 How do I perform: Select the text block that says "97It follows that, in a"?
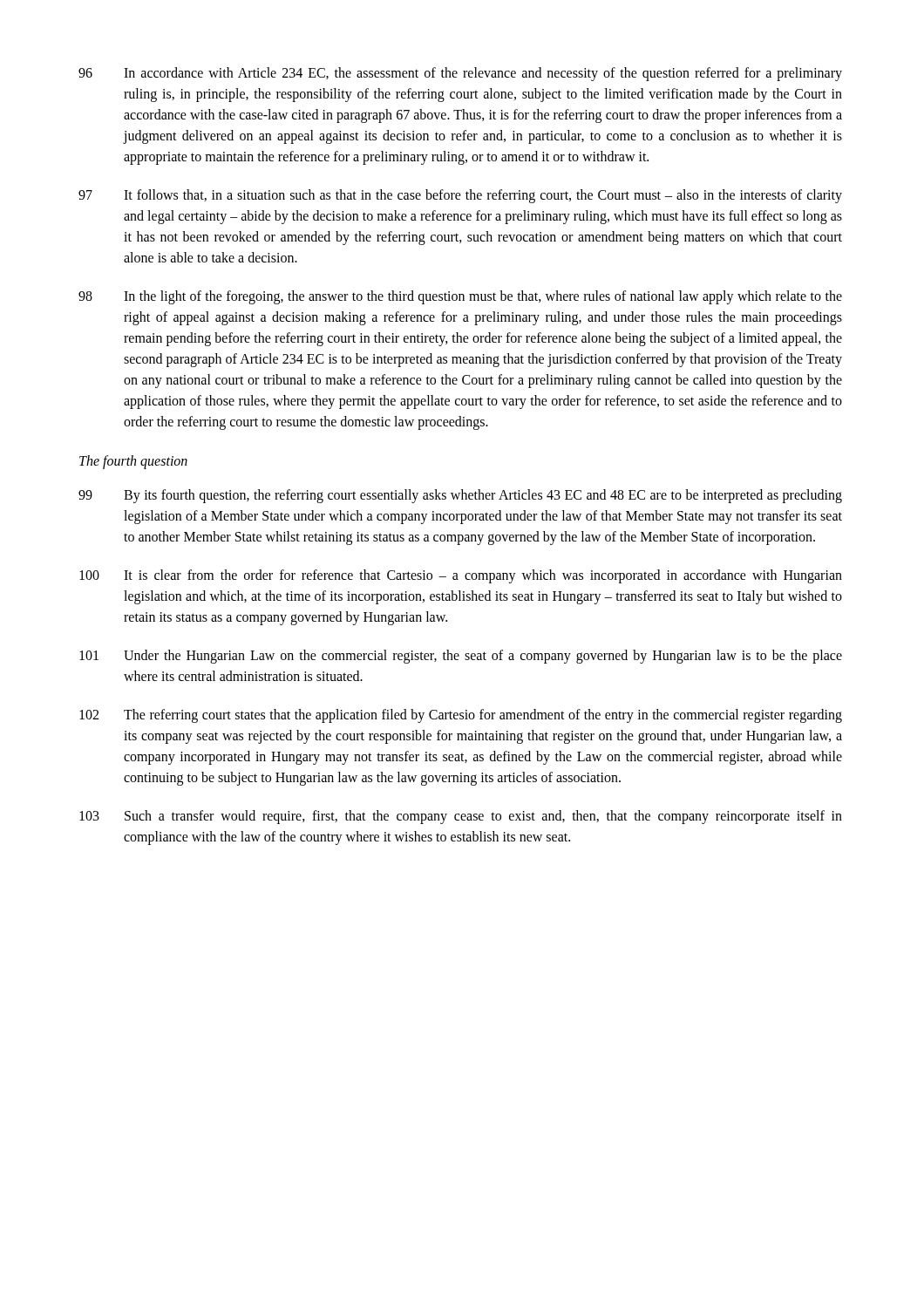coord(460,227)
